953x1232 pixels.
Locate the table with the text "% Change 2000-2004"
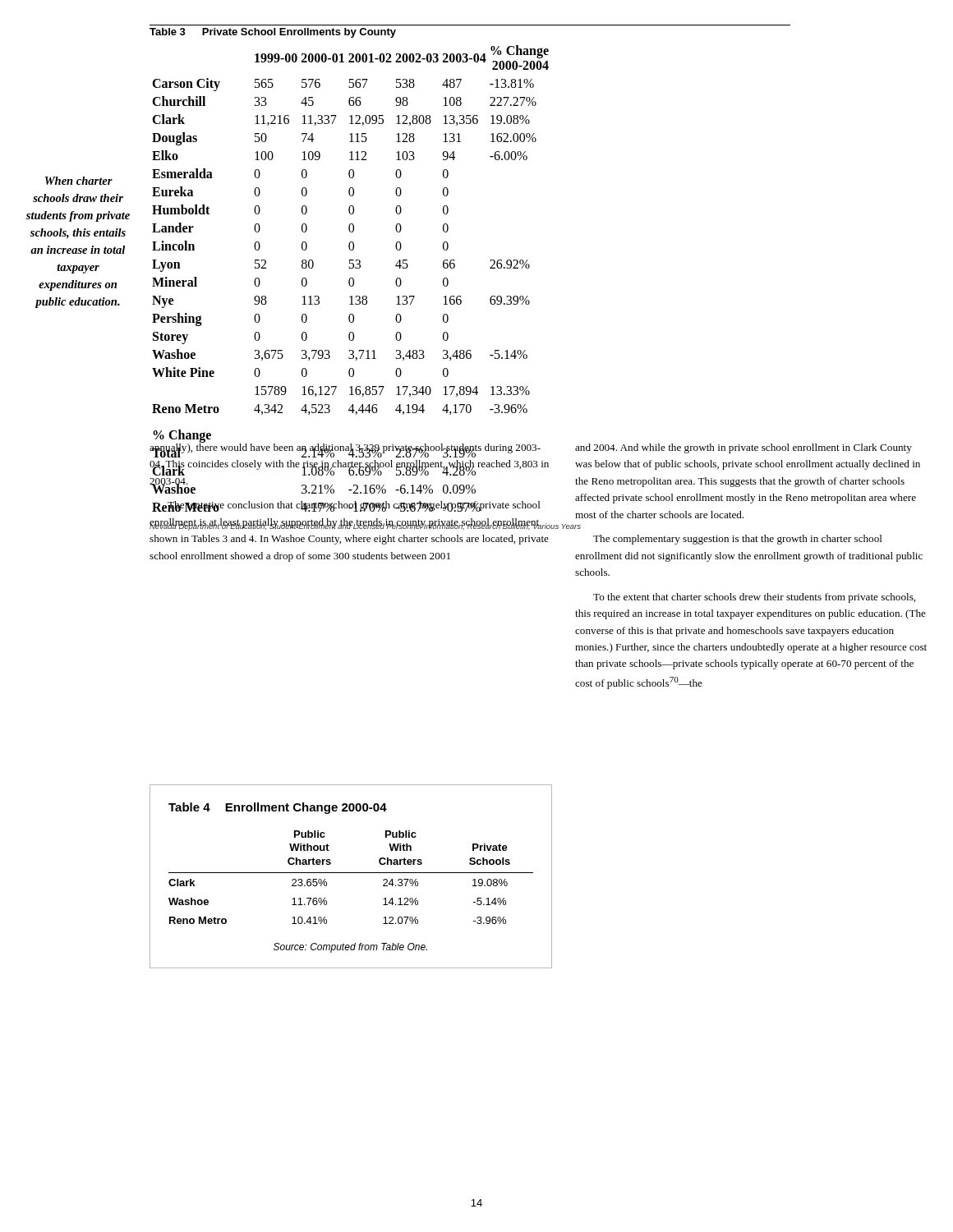click(x=470, y=278)
